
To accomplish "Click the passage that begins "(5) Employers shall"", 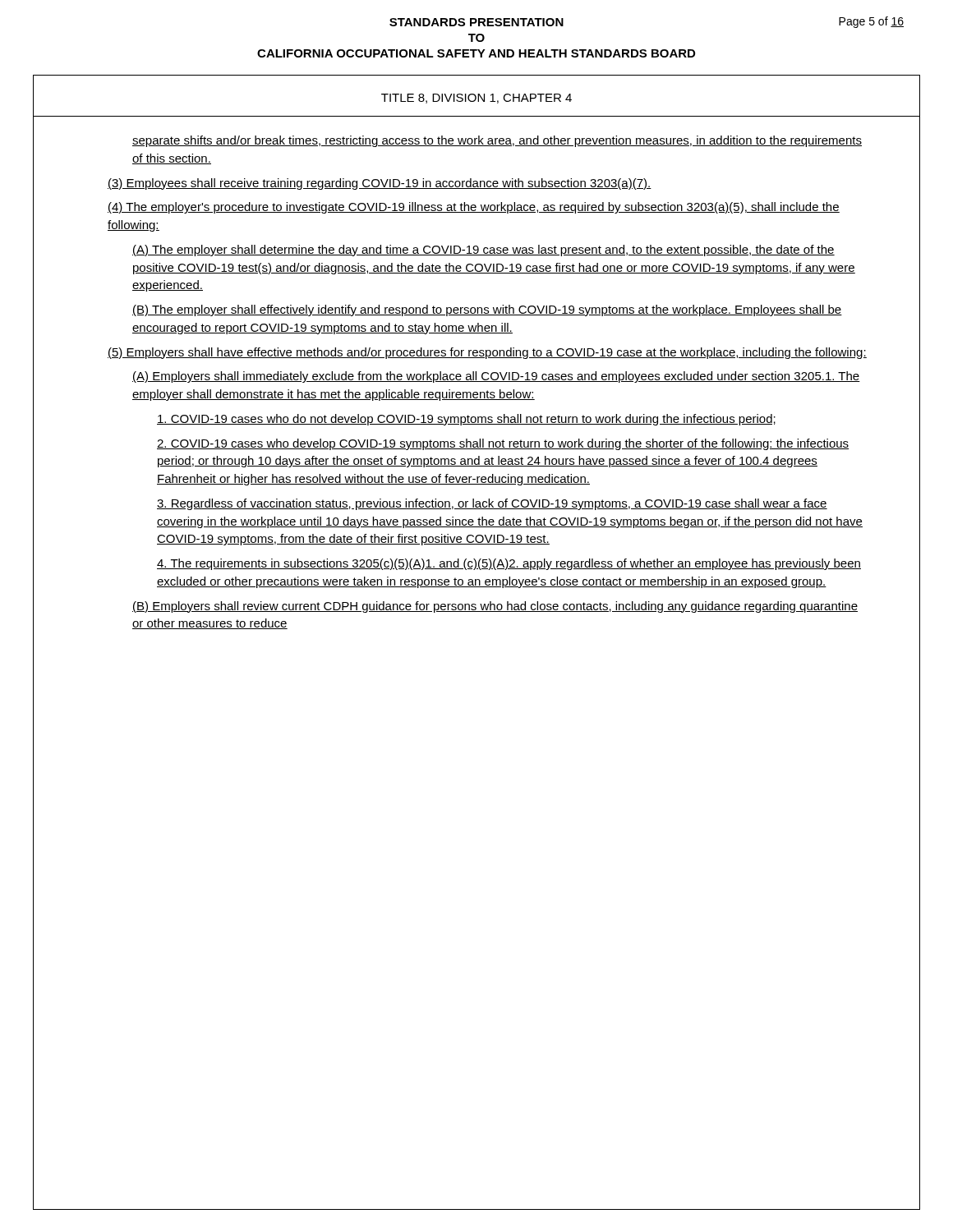I will [x=487, y=352].
